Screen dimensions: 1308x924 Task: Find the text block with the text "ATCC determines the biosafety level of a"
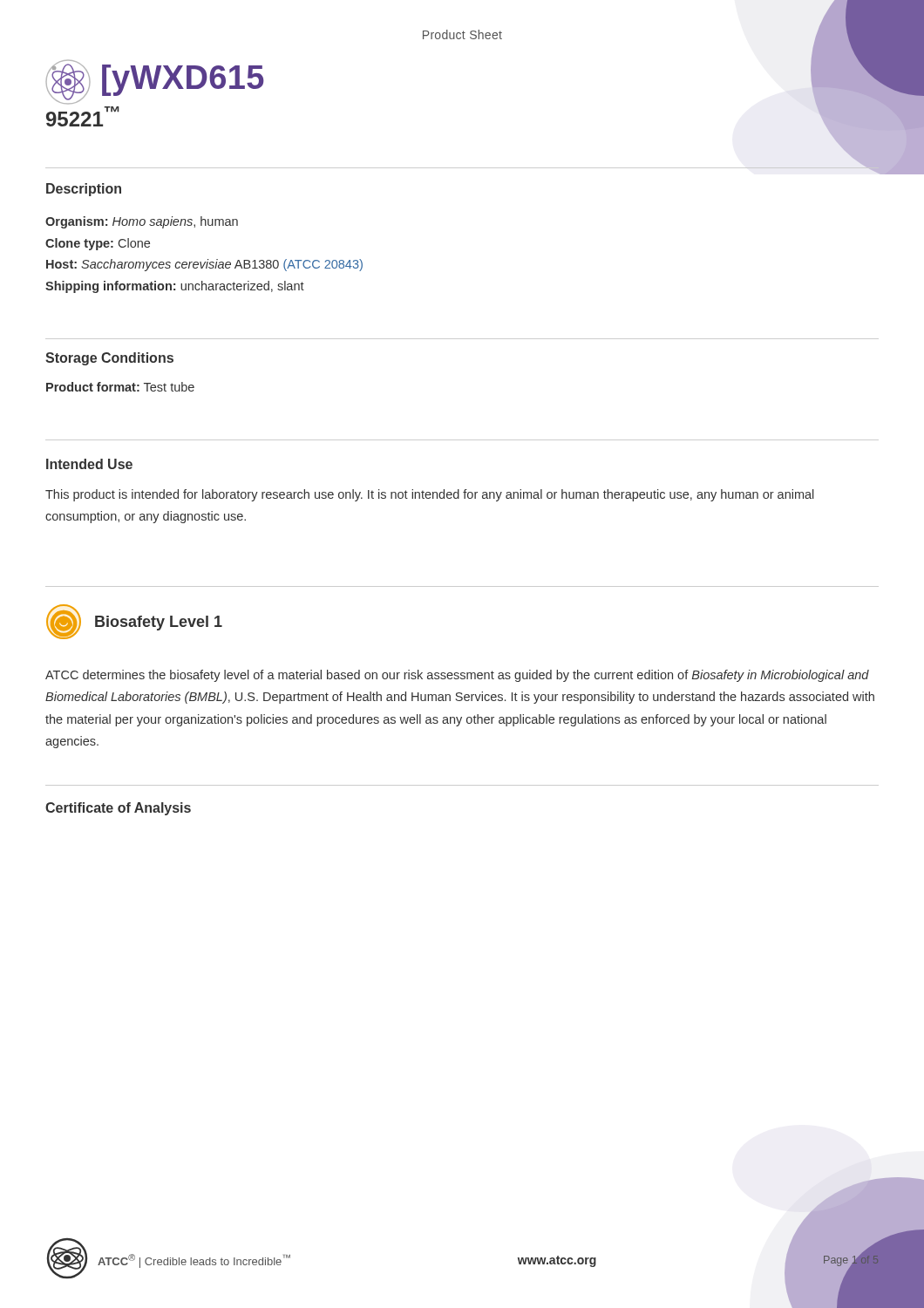coord(460,708)
